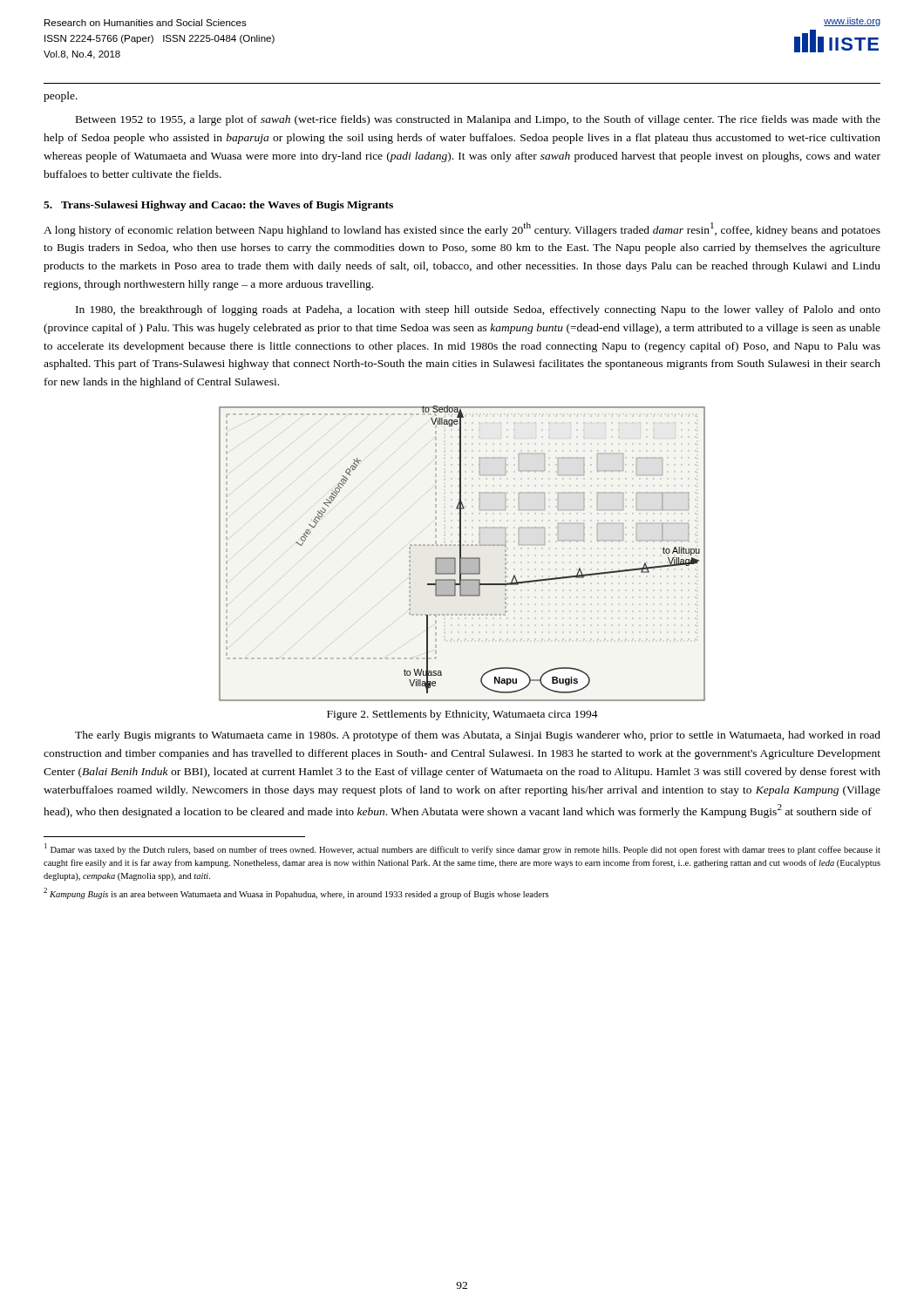Locate the block of text that opens with "Between 1952 to 1955, a large"

click(x=462, y=146)
